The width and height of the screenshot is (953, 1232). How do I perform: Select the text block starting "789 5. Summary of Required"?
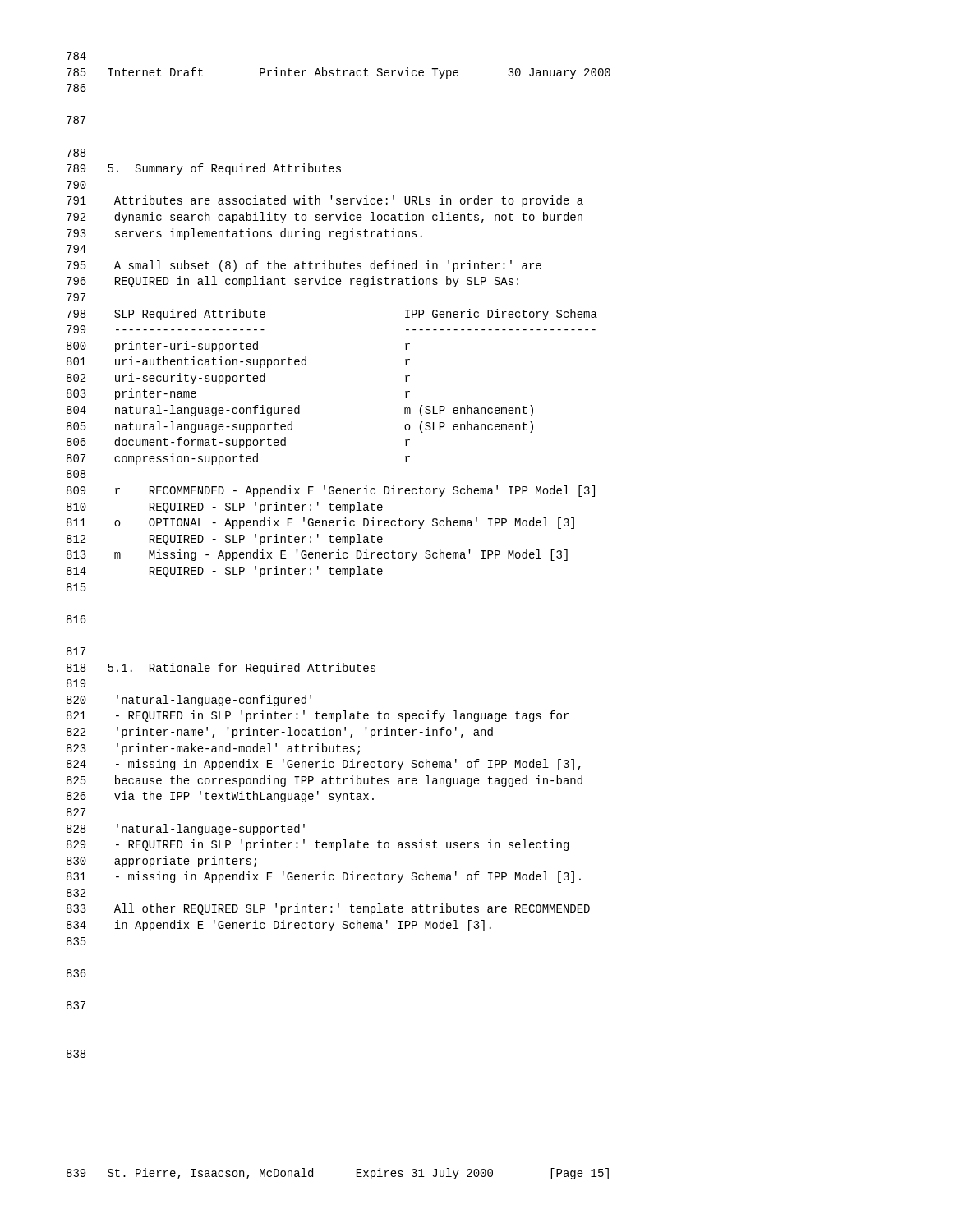pos(204,177)
